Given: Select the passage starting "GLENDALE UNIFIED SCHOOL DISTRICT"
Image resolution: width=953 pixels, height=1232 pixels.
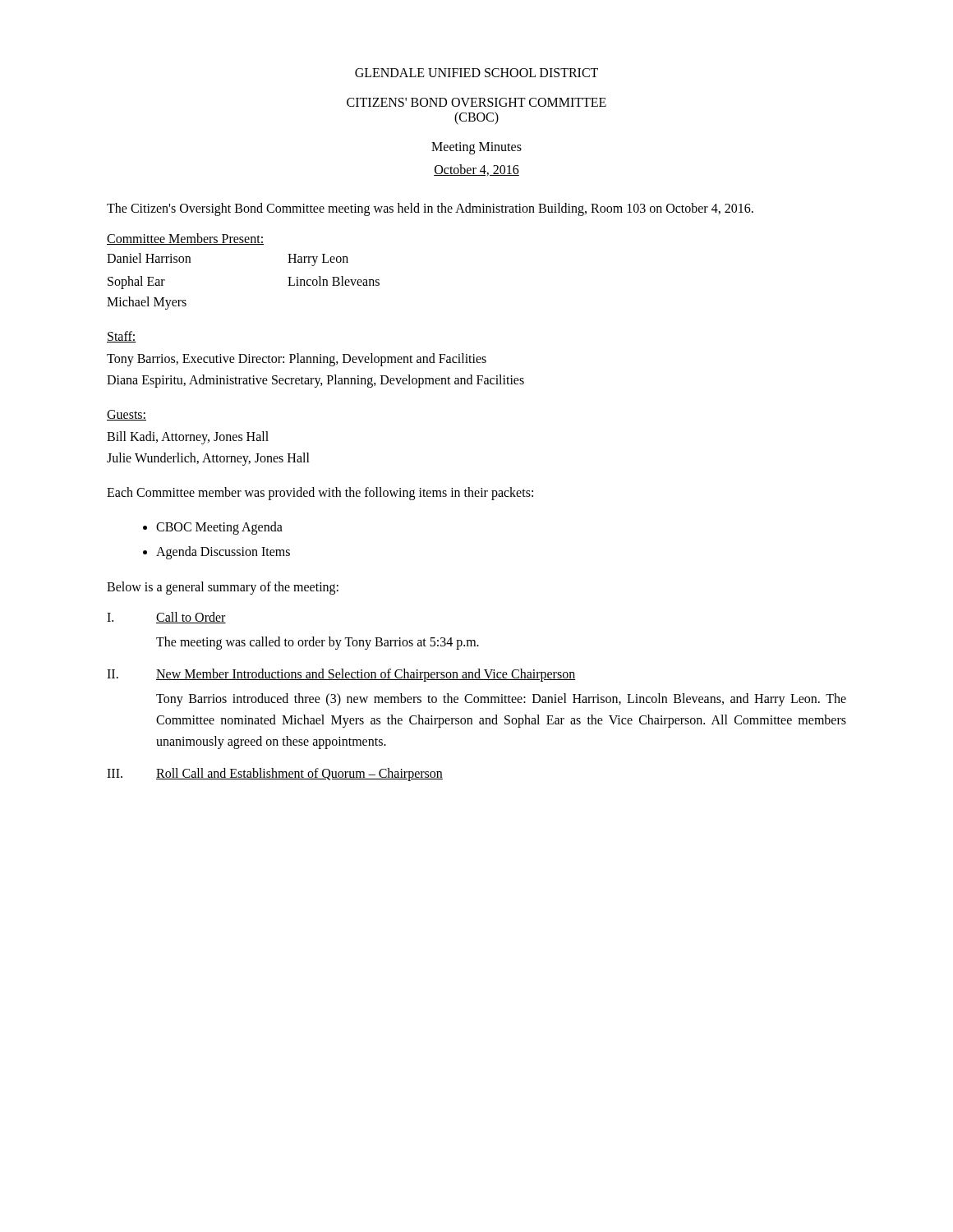Looking at the screenshot, I should (476, 73).
